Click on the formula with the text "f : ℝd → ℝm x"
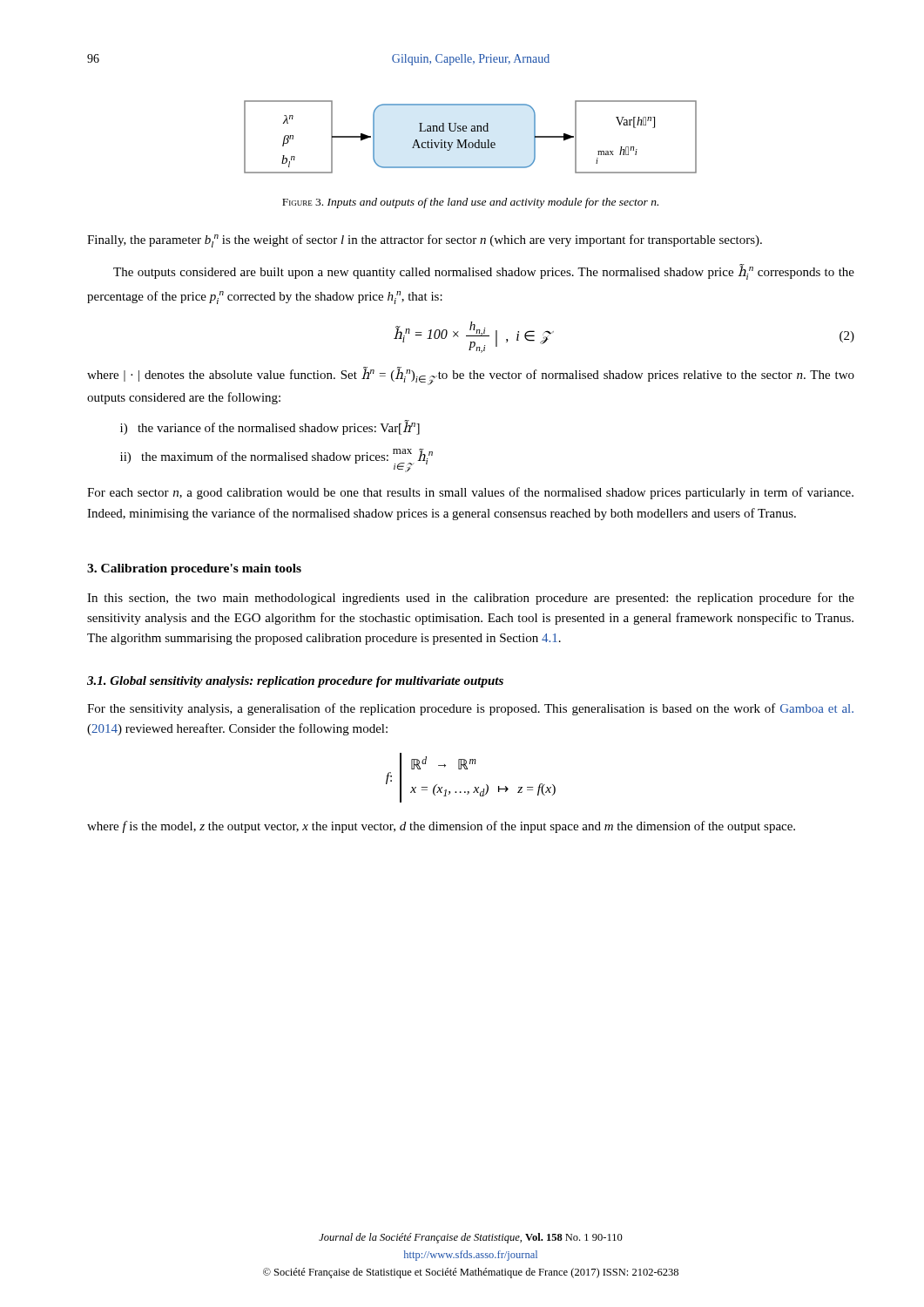The height and width of the screenshot is (1307, 924). (471, 778)
